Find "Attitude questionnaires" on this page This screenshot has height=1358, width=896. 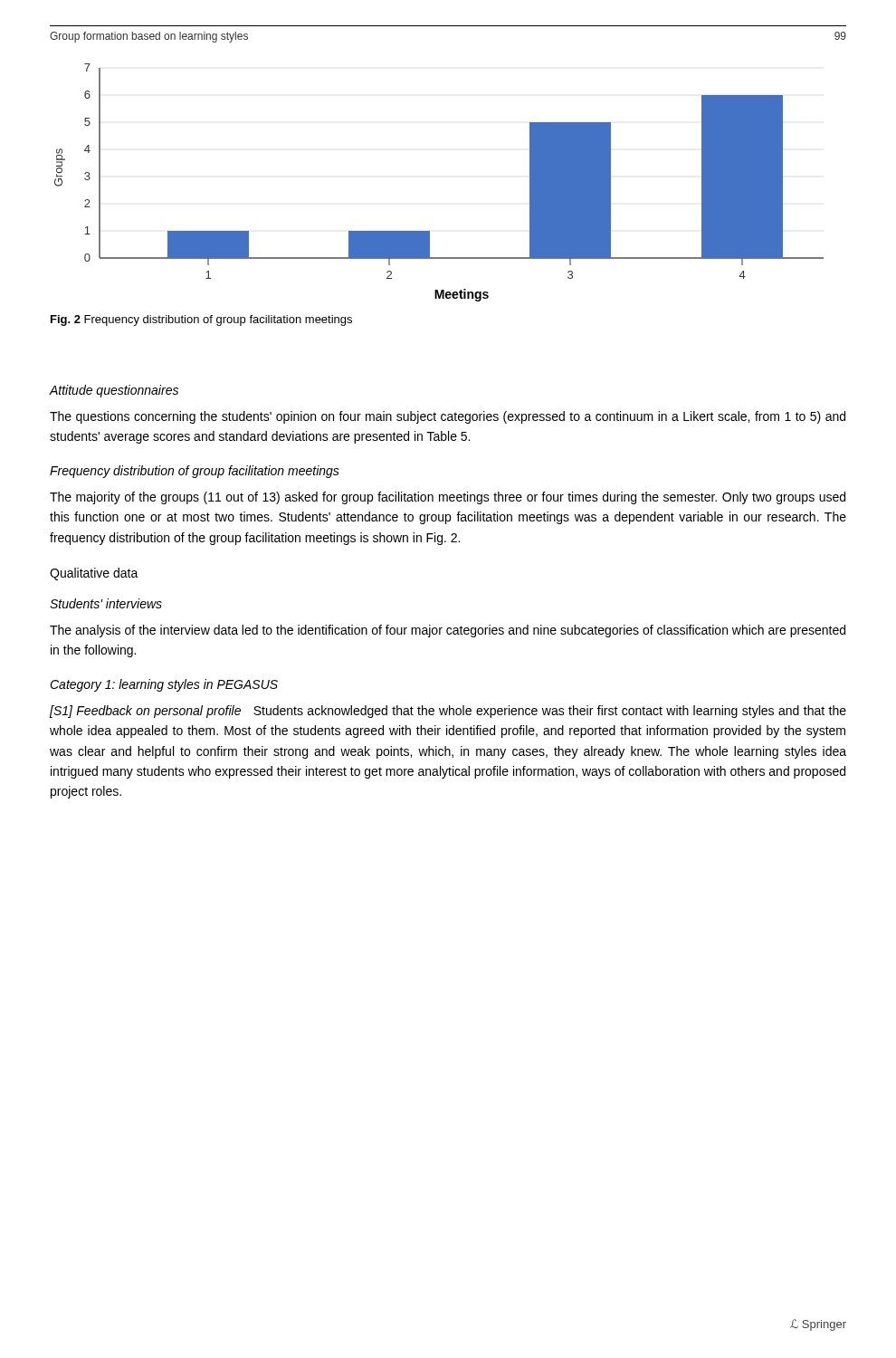pyautogui.click(x=114, y=390)
